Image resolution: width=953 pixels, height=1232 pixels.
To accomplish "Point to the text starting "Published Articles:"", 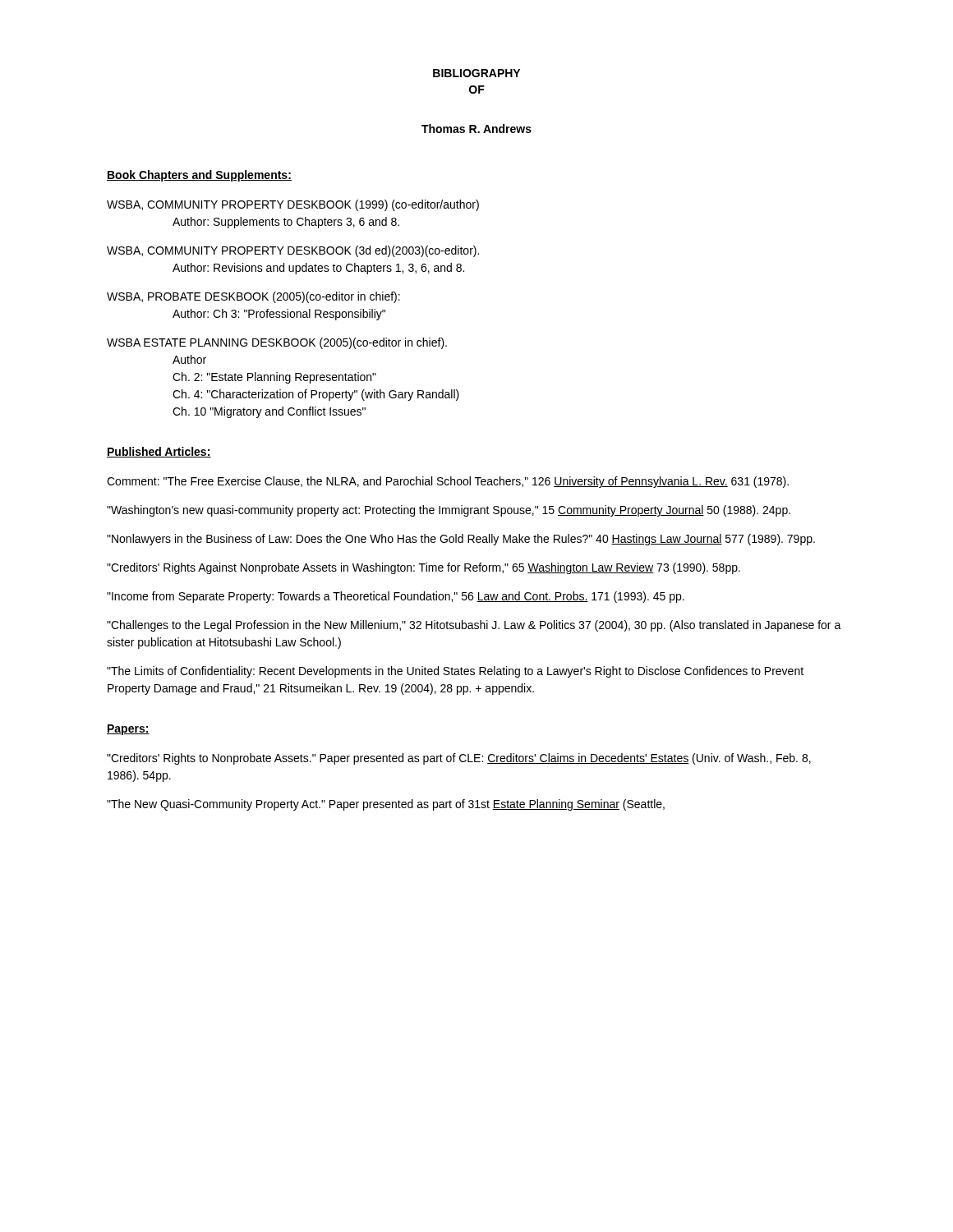I will tap(159, 452).
